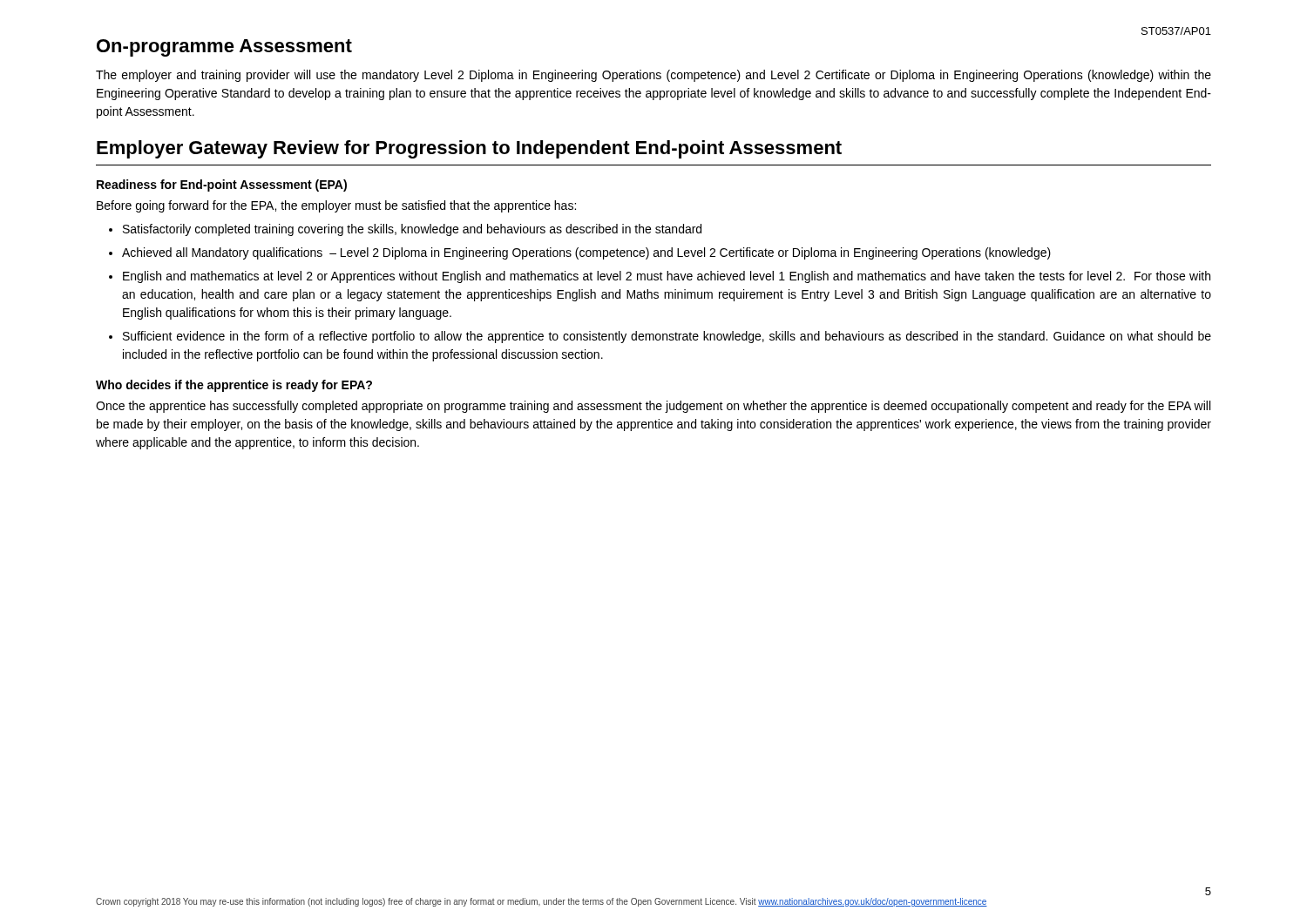Where is the passage that starts "English and mathematics at level 2 or Apprentices"?
This screenshot has width=1307, height=924.
point(667,294)
